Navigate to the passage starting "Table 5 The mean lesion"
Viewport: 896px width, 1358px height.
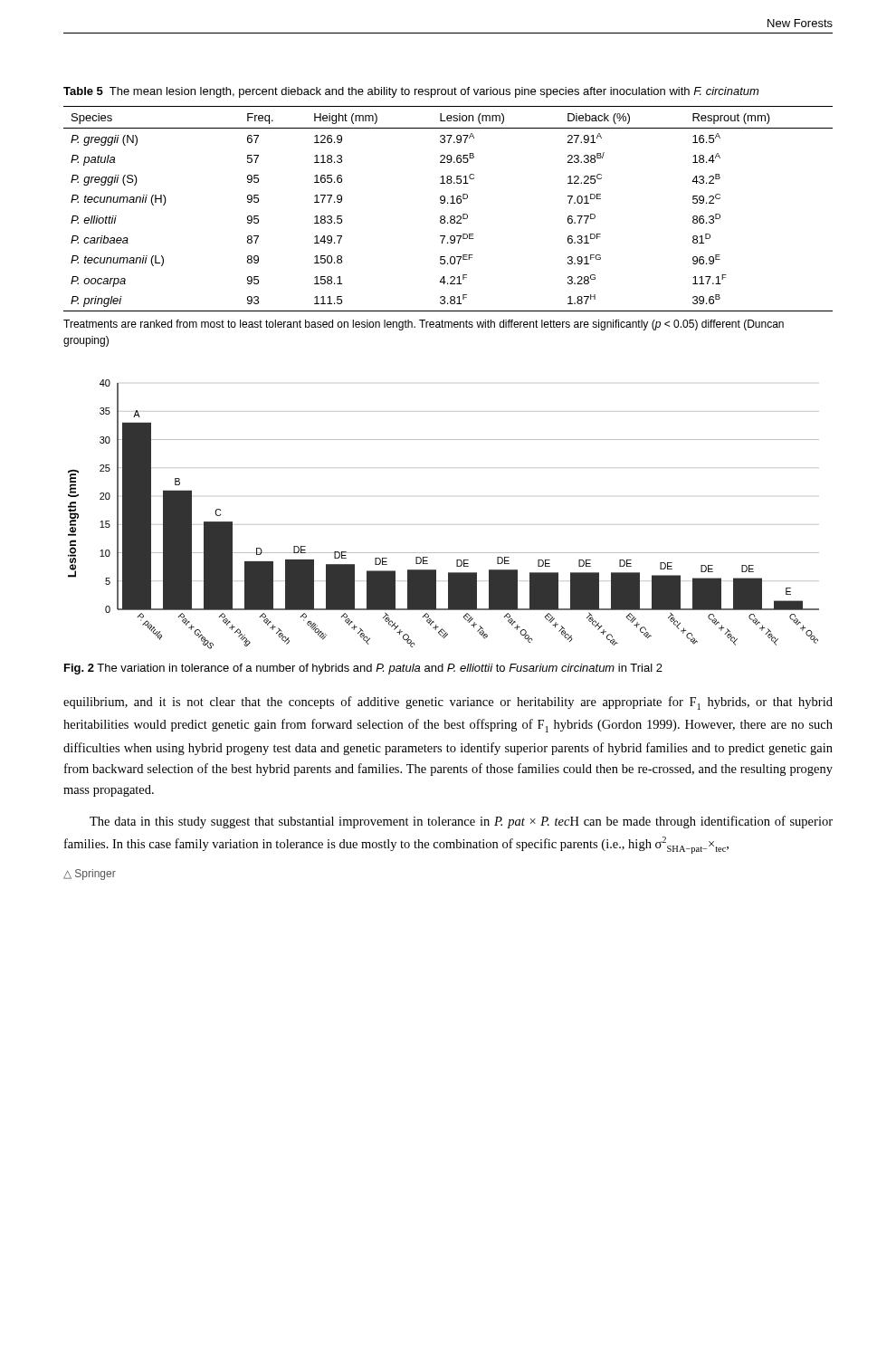(411, 91)
